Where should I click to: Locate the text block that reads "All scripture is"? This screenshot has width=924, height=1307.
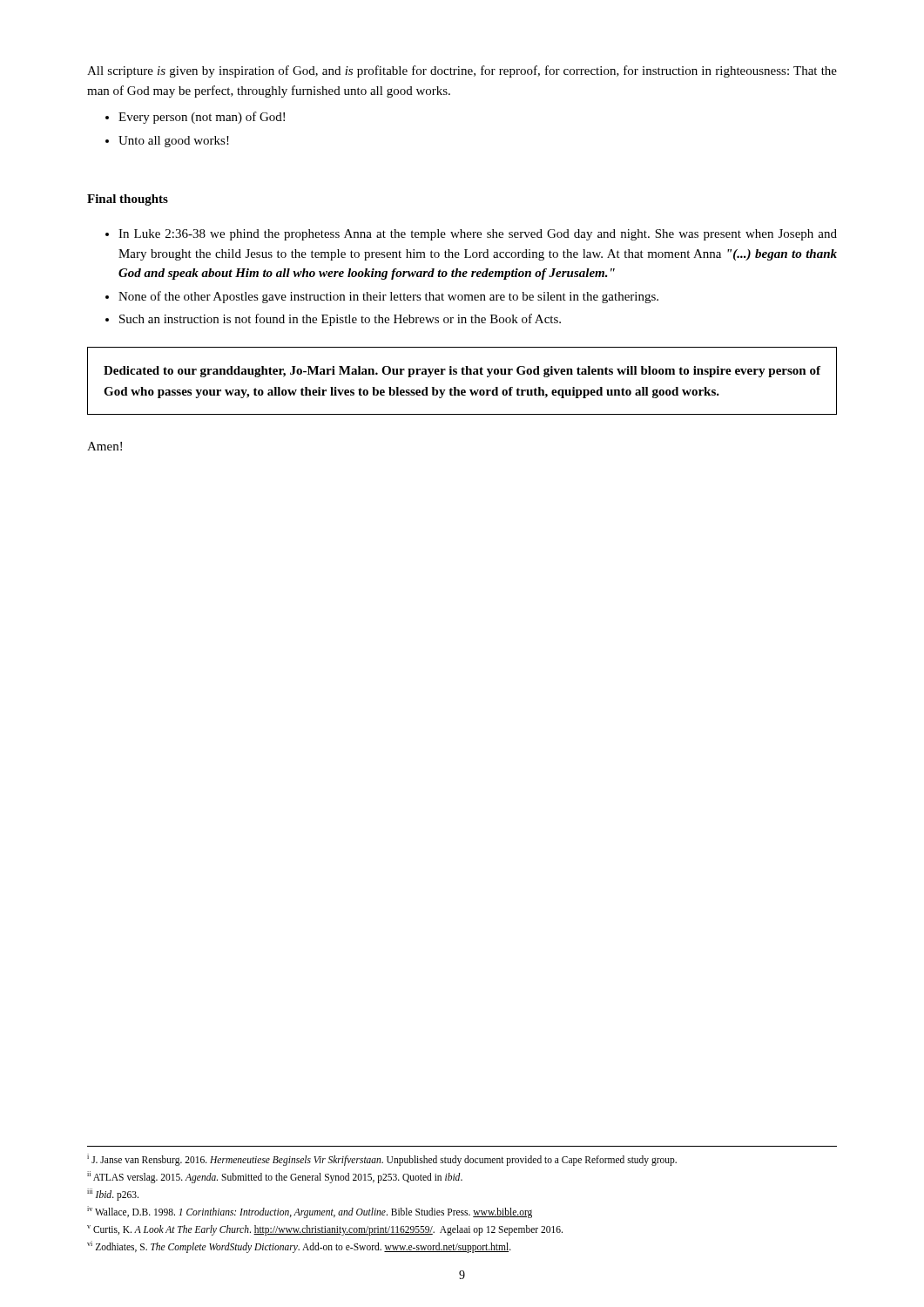462,80
